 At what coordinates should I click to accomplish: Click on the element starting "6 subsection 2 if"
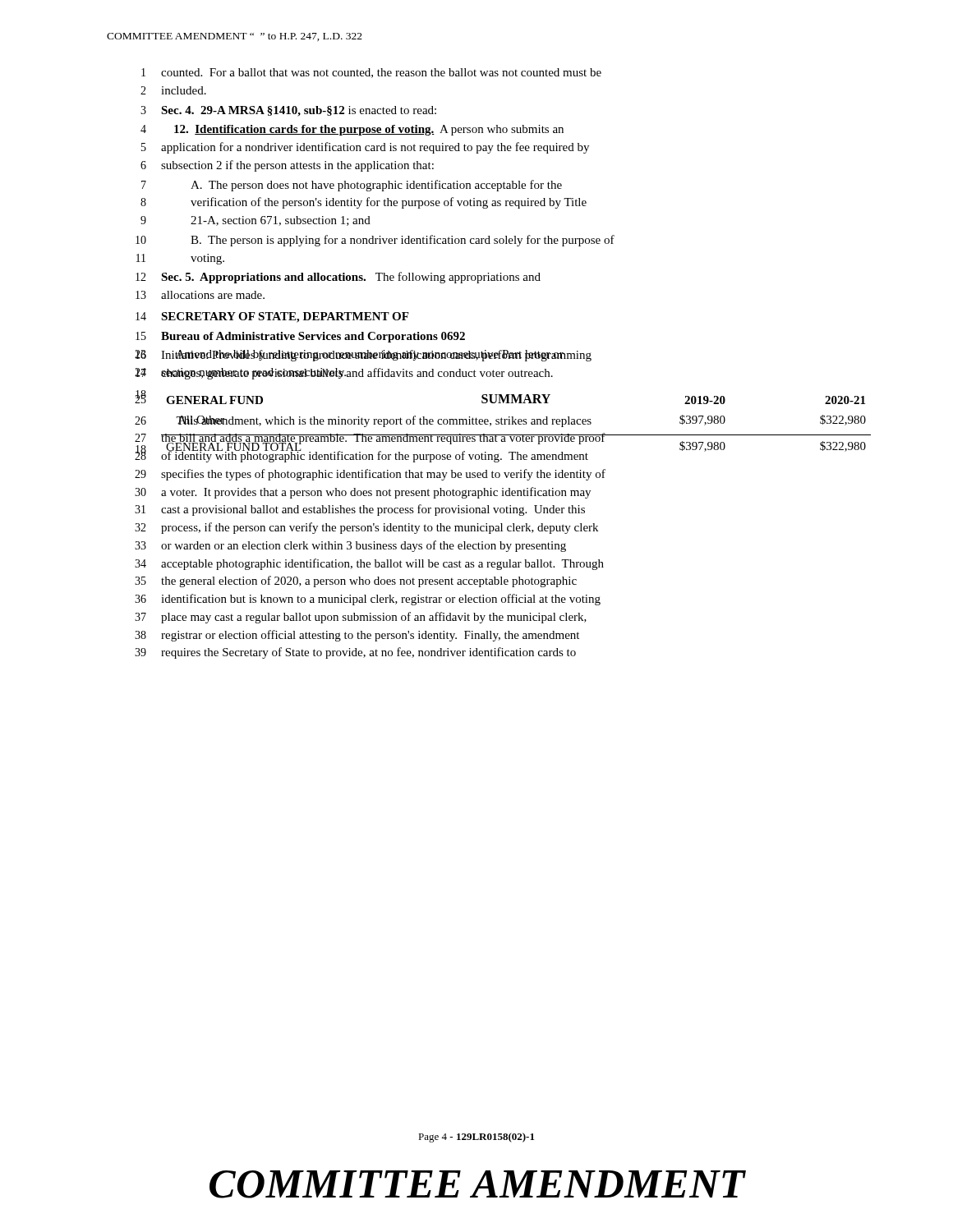tap(287, 166)
